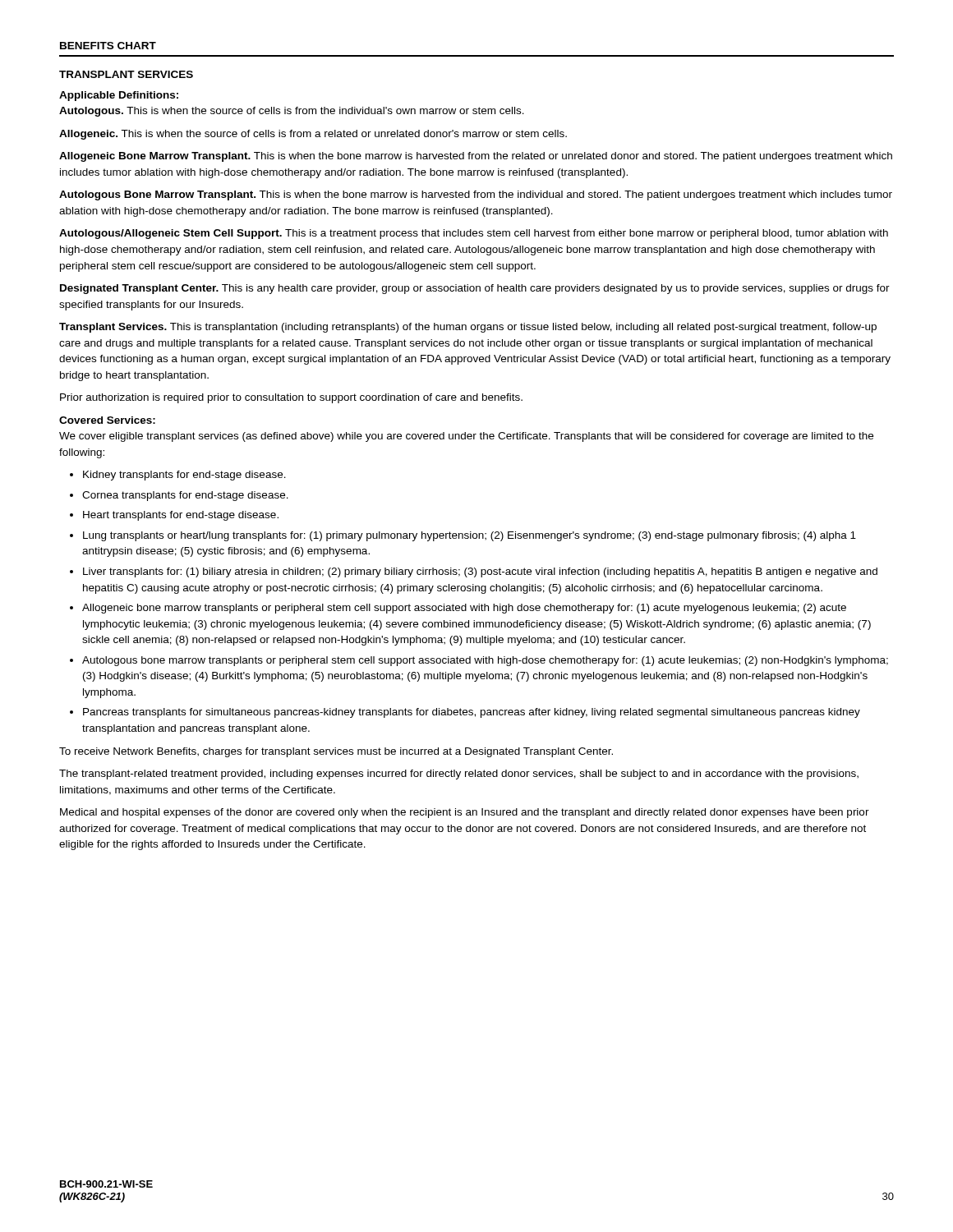Locate the text block starting "Allogeneic. This is"
This screenshot has width=953, height=1232.
(476, 133)
